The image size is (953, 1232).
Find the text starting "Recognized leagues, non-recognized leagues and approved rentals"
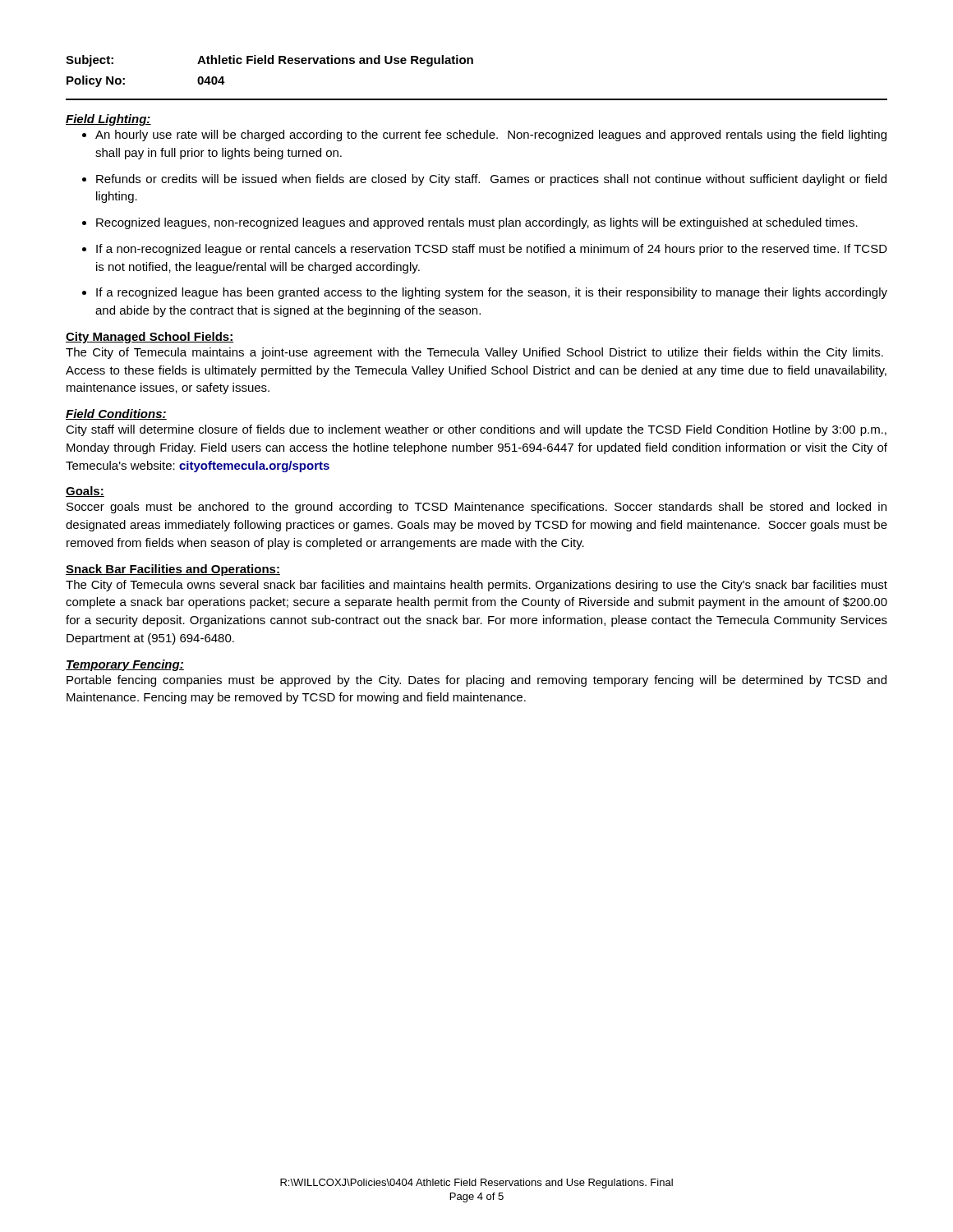[477, 222]
